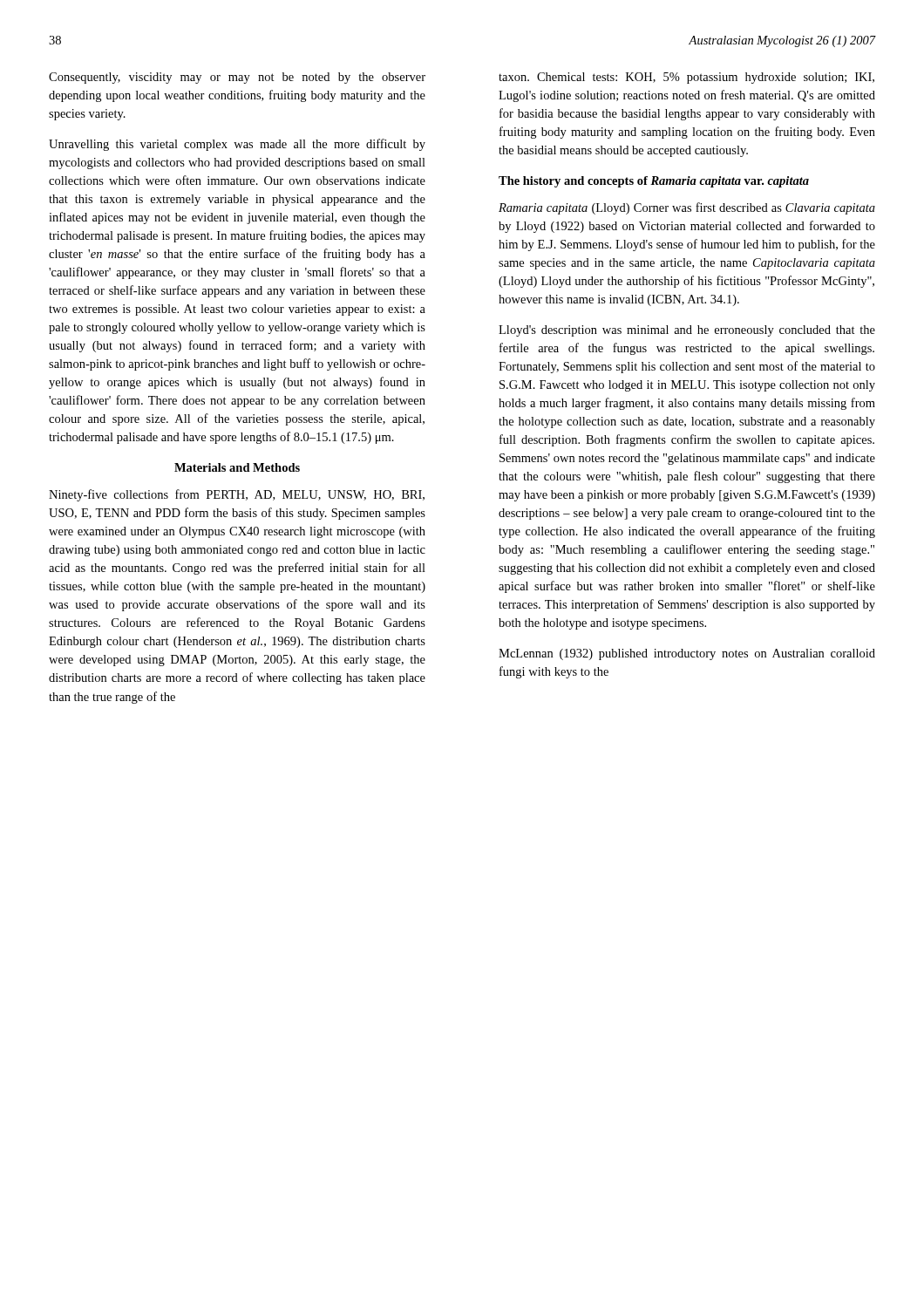Click on the text block that reads "McLennan (1932) published introductory notes"
The width and height of the screenshot is (924, 1308).
click(687, 663)
